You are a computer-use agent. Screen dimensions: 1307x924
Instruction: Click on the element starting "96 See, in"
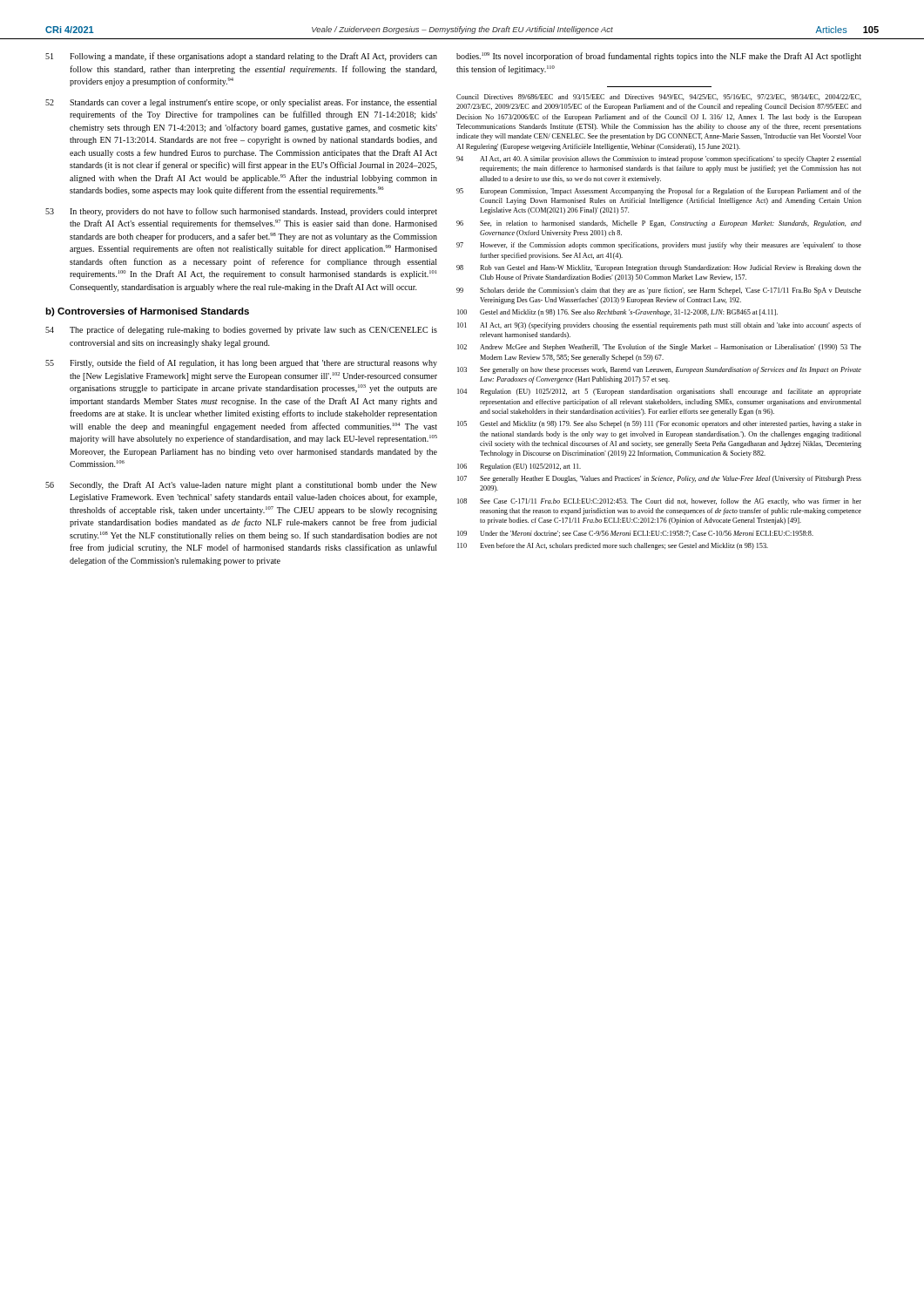click(659, 228)
